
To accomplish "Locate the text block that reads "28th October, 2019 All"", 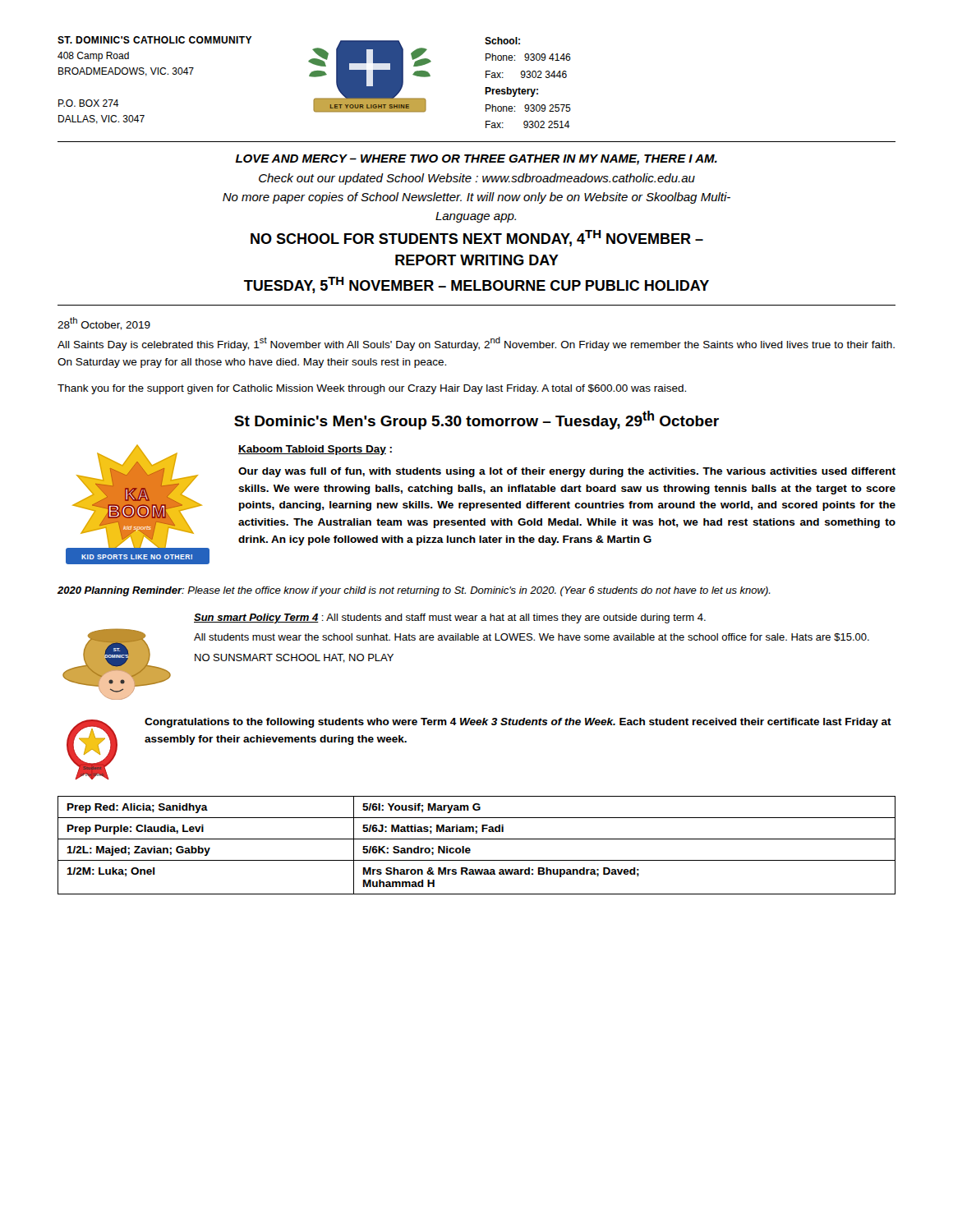I will (x=476, y=343).
